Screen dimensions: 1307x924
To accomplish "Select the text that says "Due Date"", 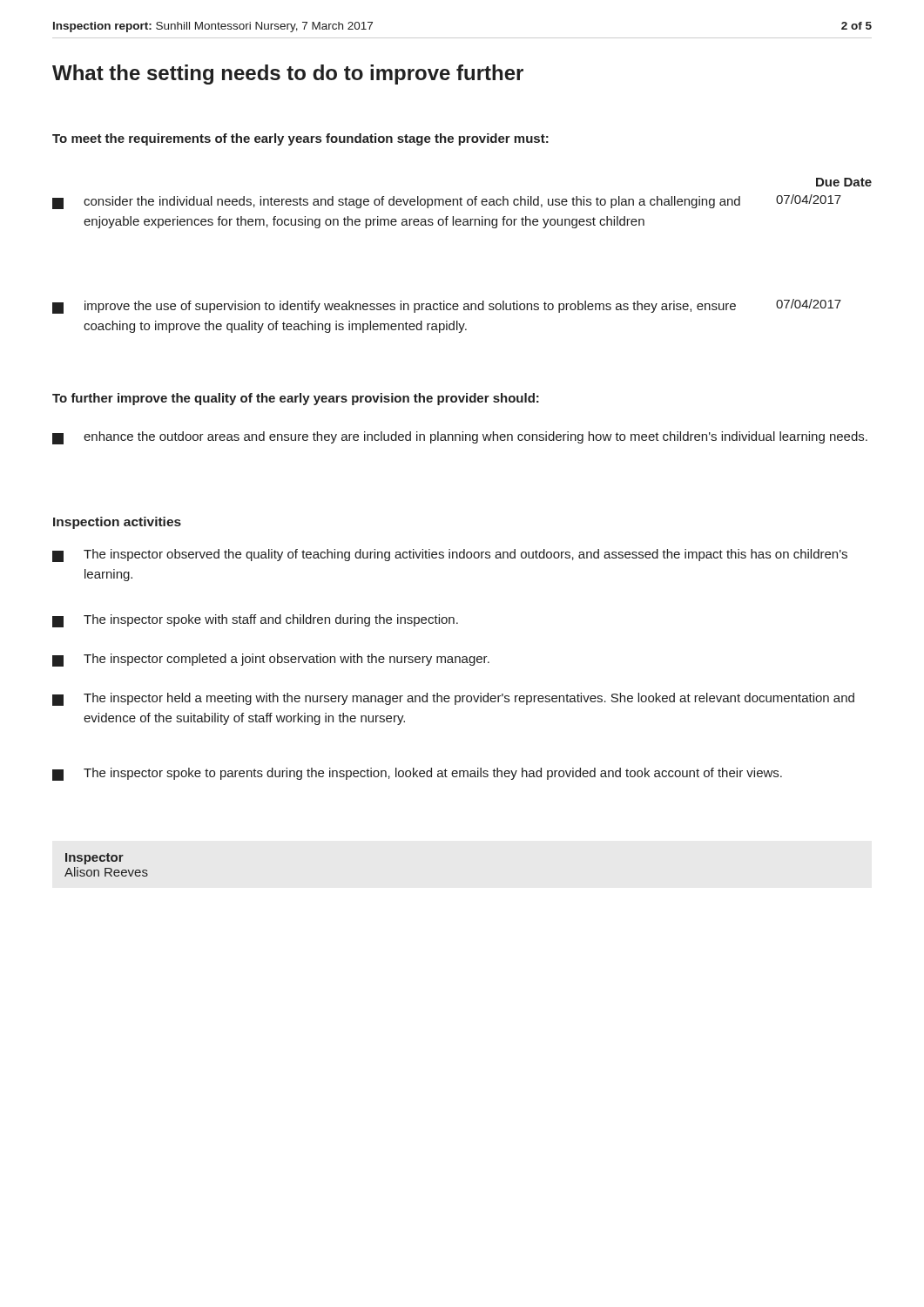I will [843, 182].
